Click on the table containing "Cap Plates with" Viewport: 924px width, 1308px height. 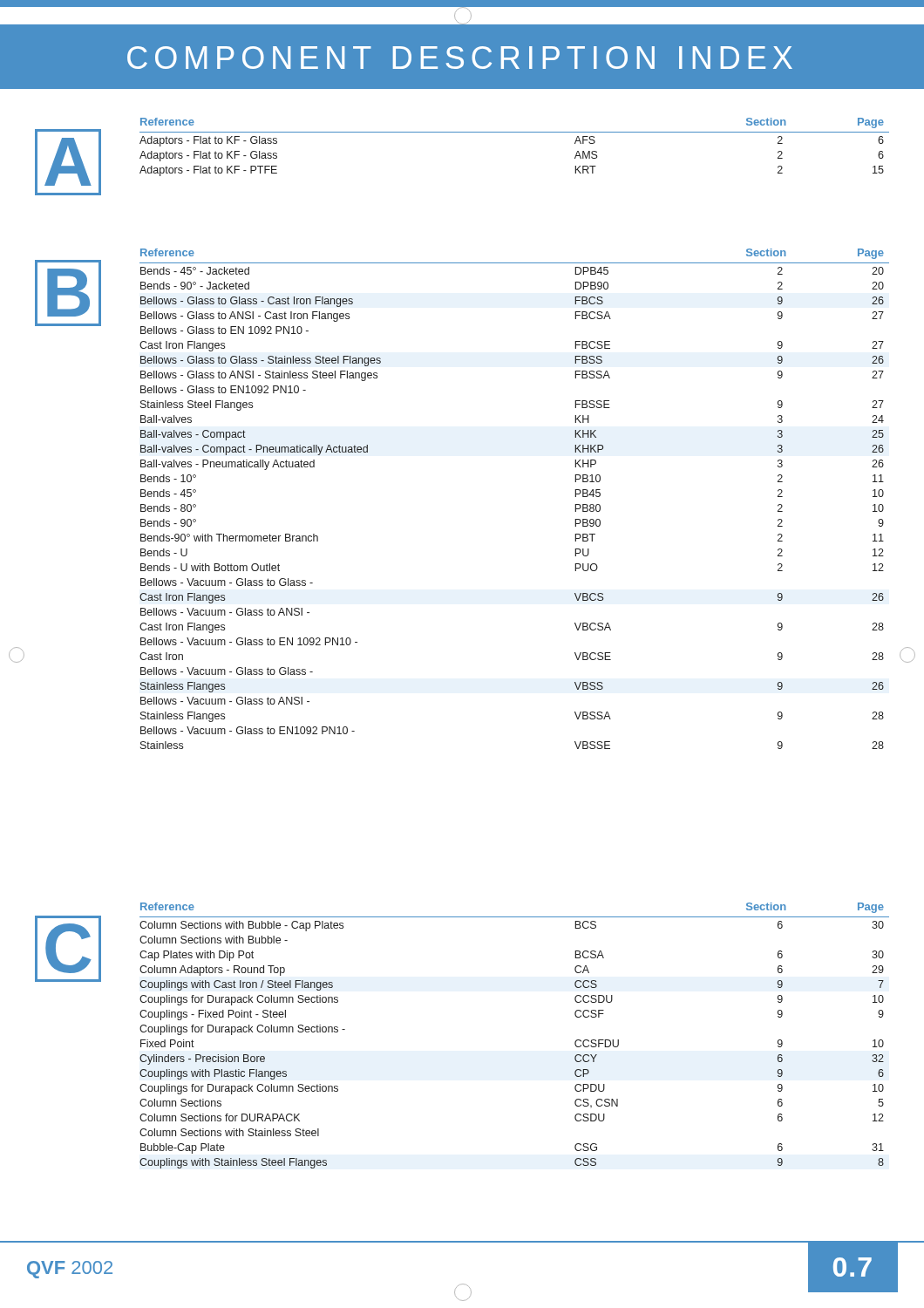pyautogui.click(x=514, y=1034)
